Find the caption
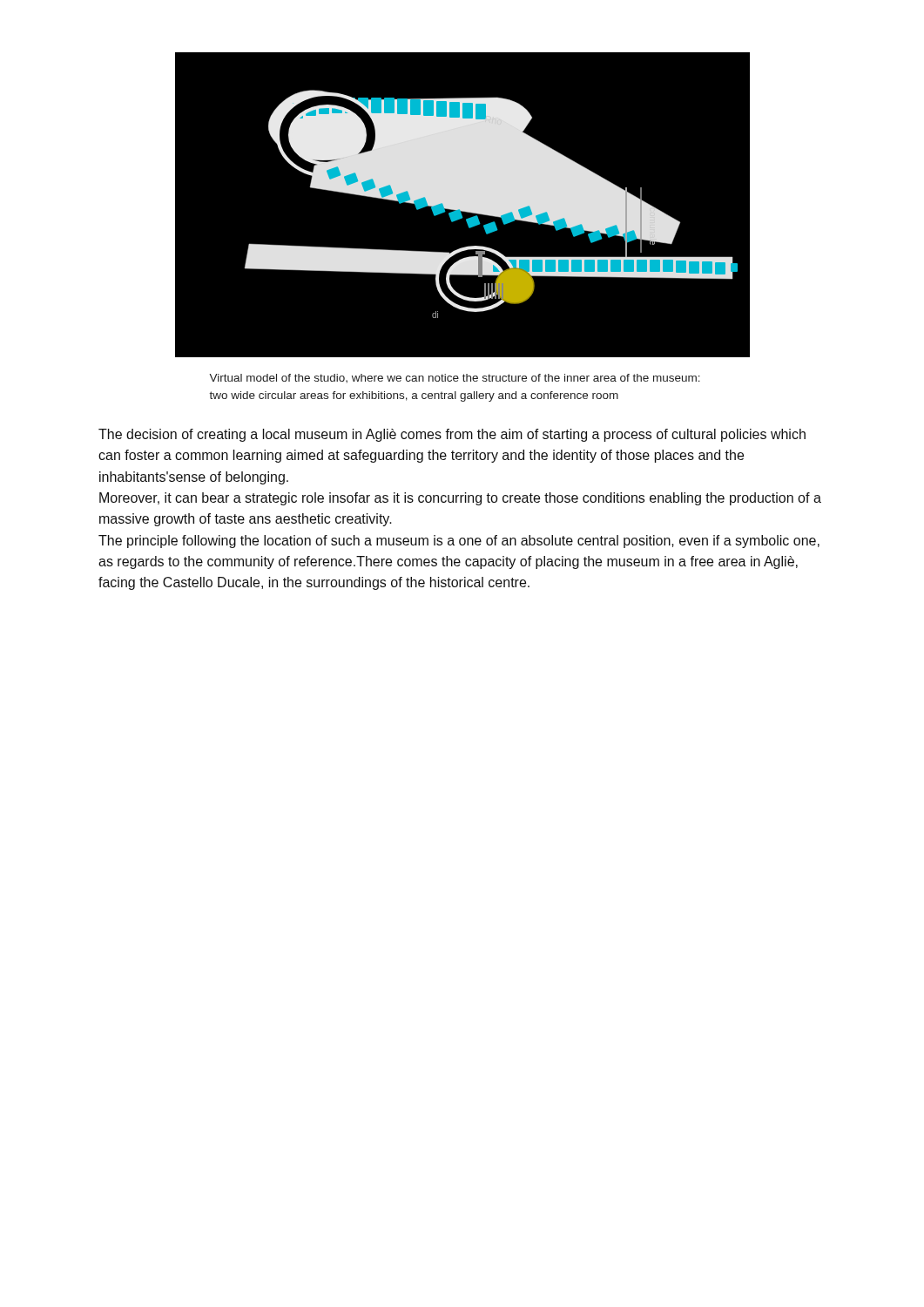This screenshot has height=1307, width=924. [462, 387]
